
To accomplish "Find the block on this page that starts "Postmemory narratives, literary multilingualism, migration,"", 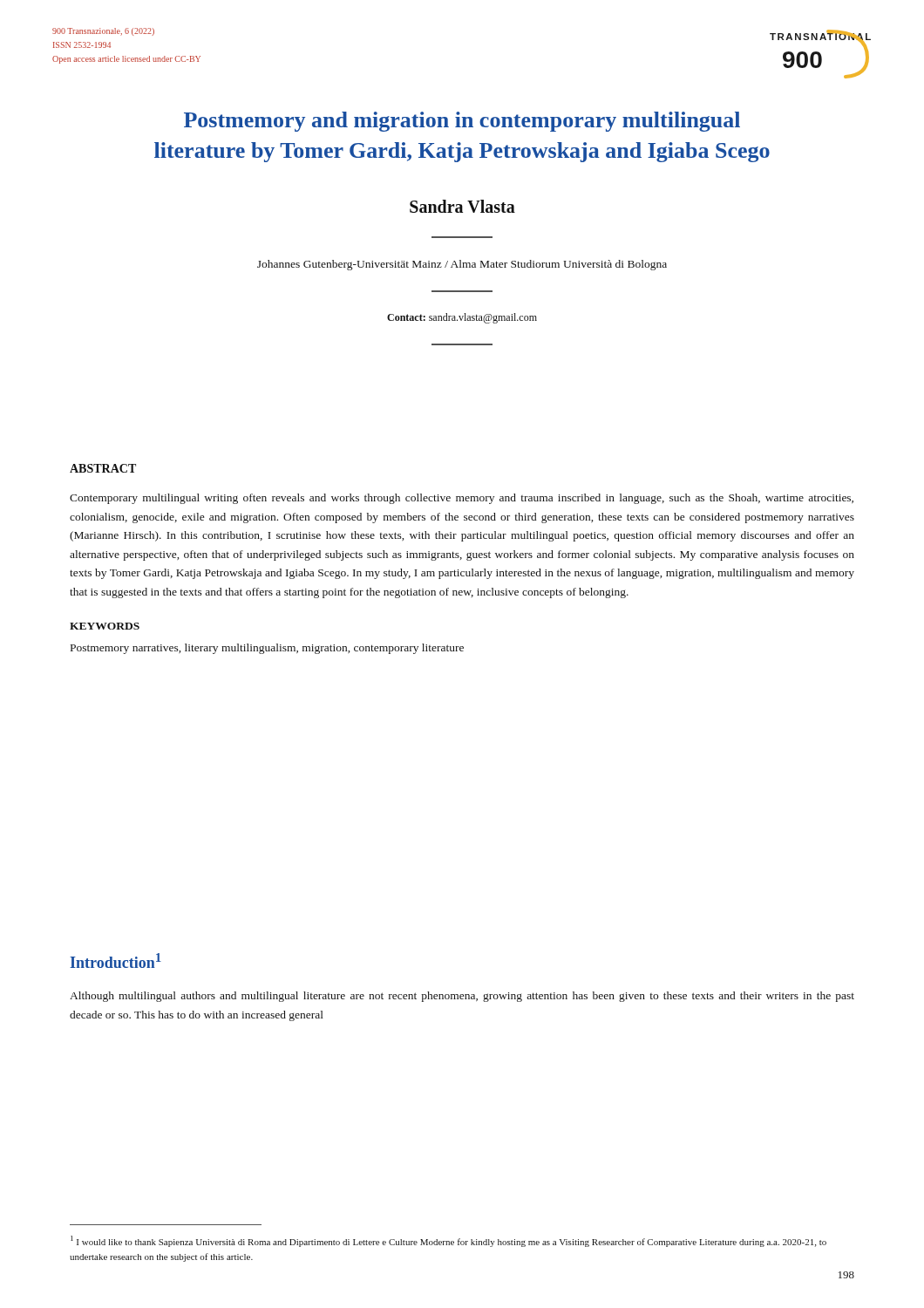I will click(x=267, y=647).
